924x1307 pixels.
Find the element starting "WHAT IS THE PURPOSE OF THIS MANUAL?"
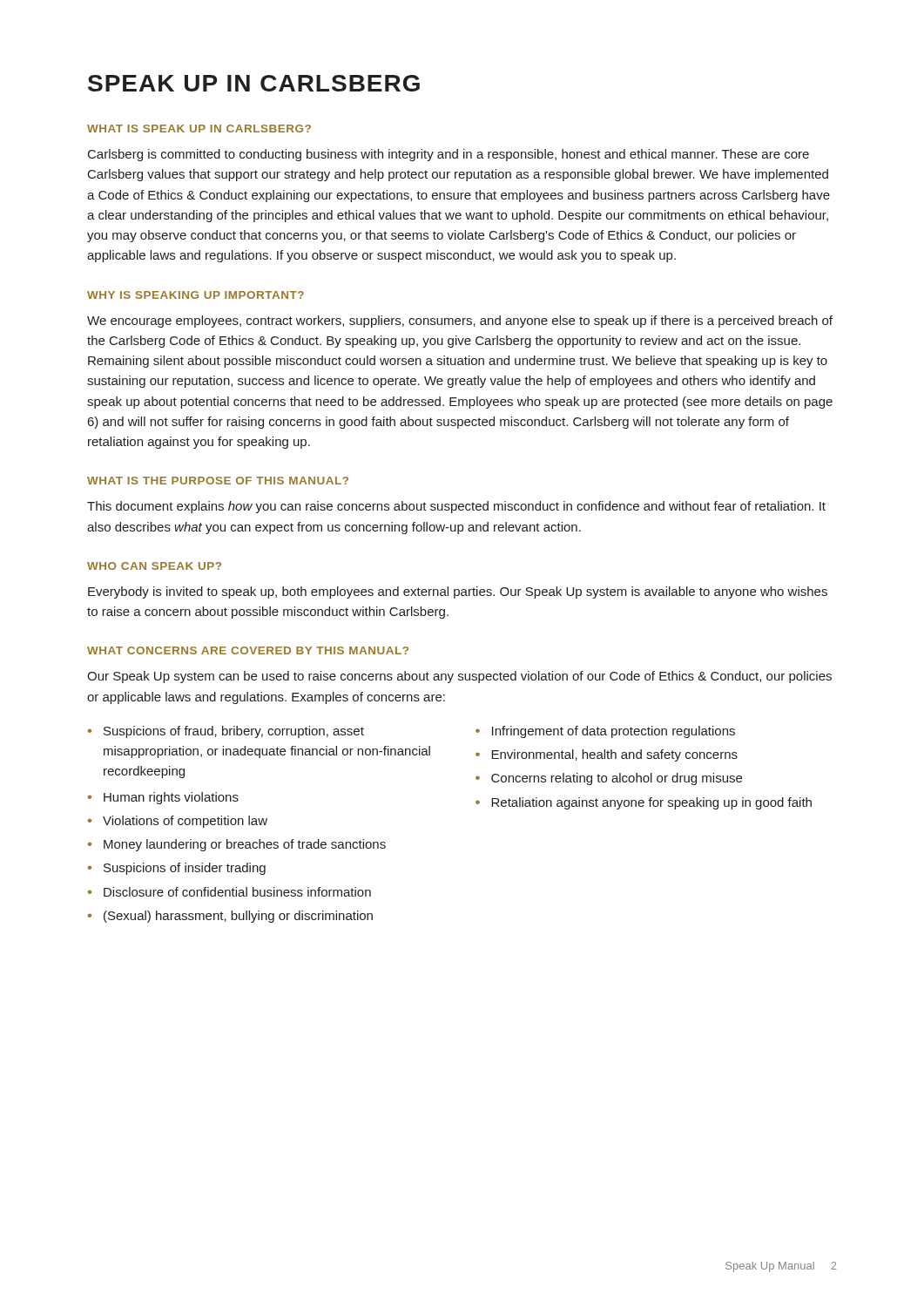pyautogui.click(x=218, y=481)
